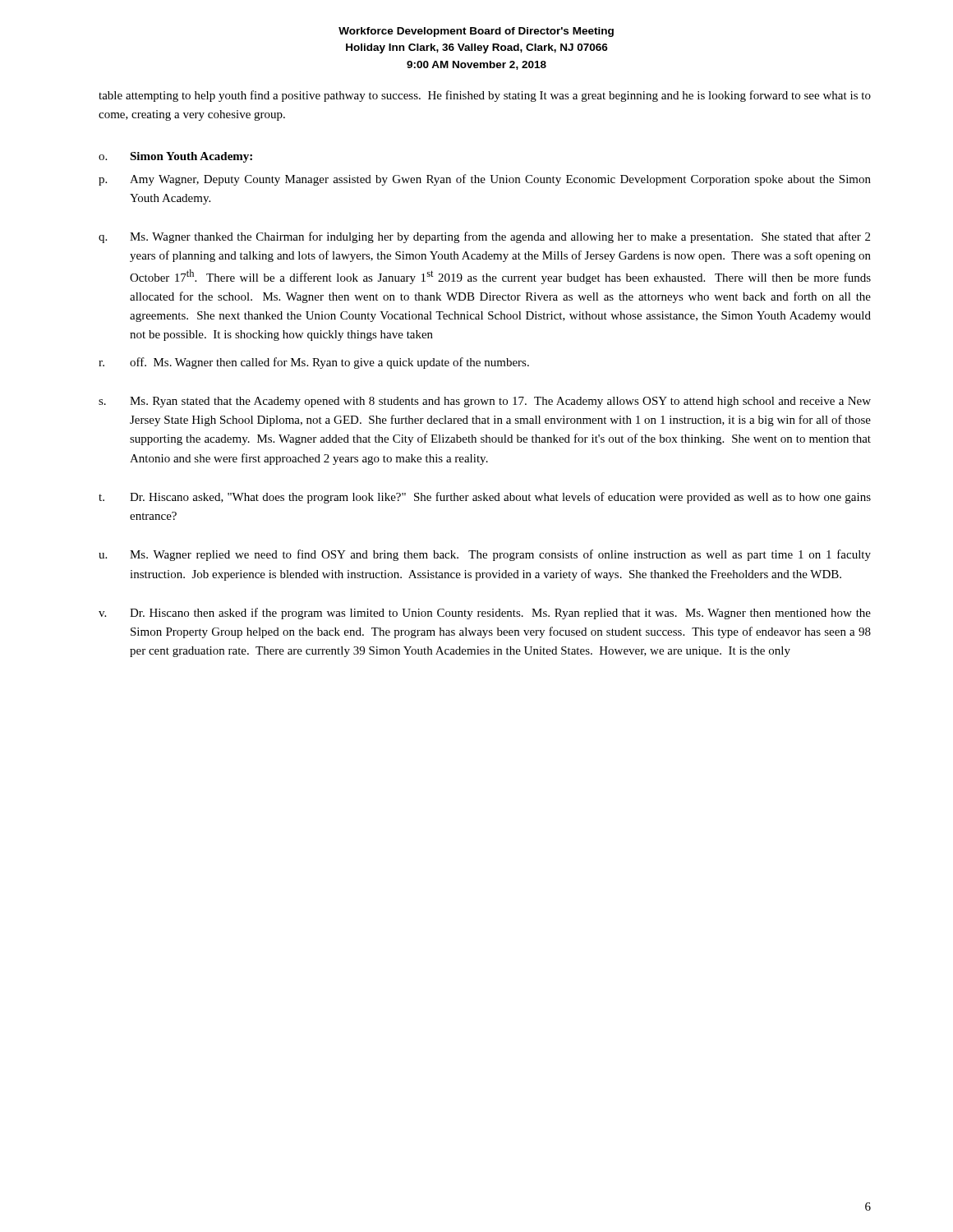
Task: Click on the list item that reads "s. Ms. Ryan stated that the Academy opened"
Action: (x=485, y=430)
